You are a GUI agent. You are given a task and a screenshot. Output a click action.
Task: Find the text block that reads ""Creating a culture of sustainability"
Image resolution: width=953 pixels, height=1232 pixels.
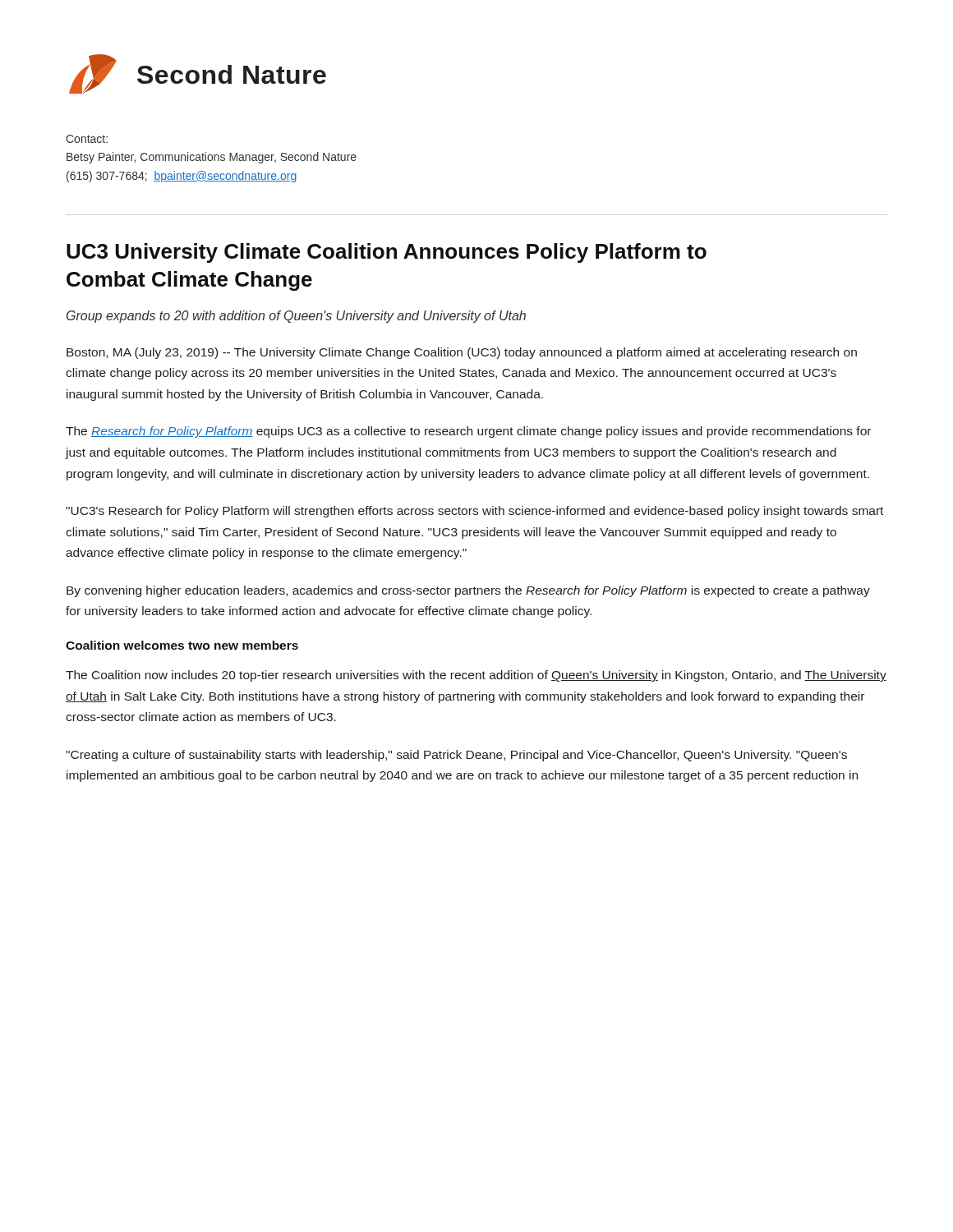point(462,765)
